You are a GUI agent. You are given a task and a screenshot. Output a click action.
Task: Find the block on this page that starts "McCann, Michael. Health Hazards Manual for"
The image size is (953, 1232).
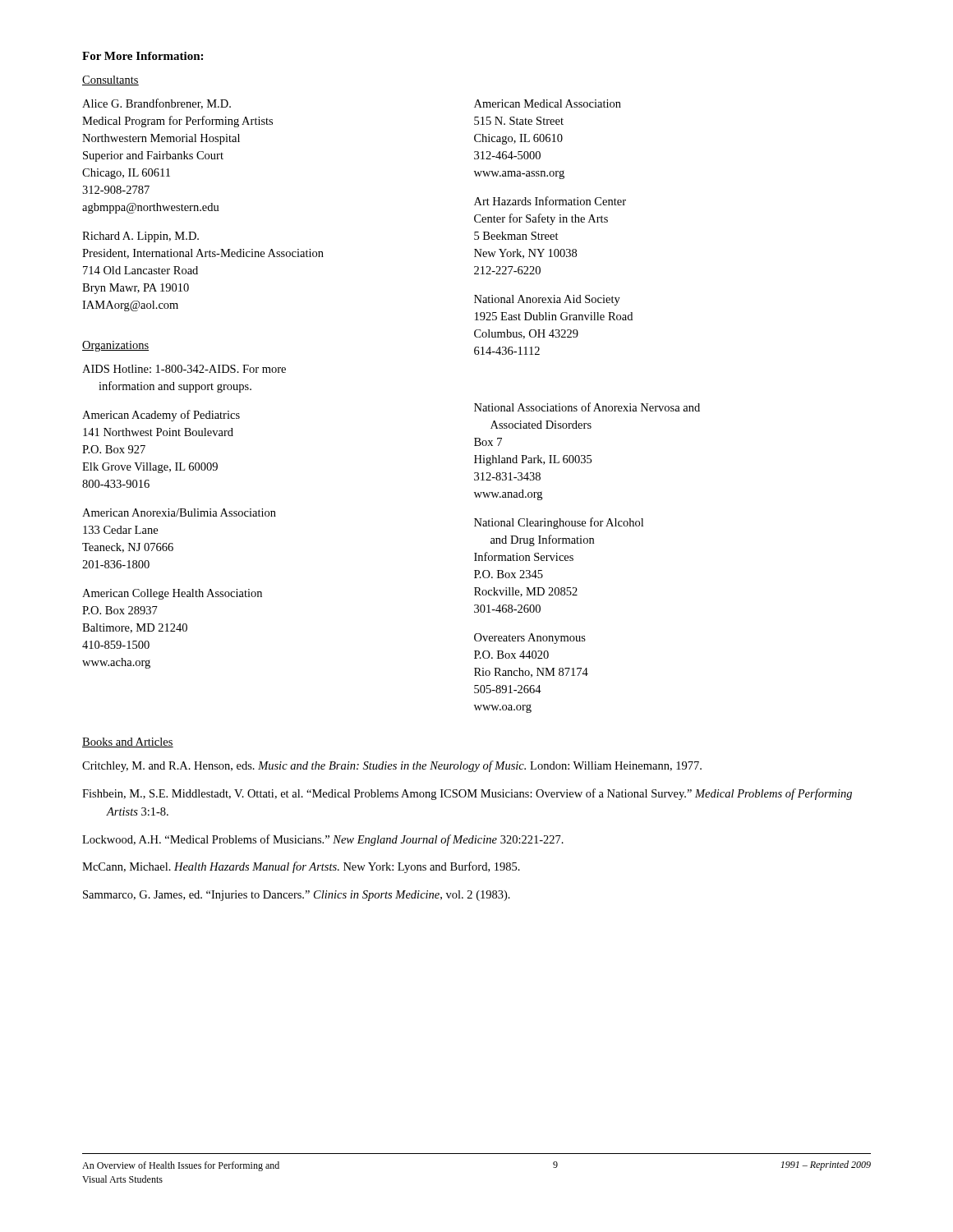(x=301, y=867)
